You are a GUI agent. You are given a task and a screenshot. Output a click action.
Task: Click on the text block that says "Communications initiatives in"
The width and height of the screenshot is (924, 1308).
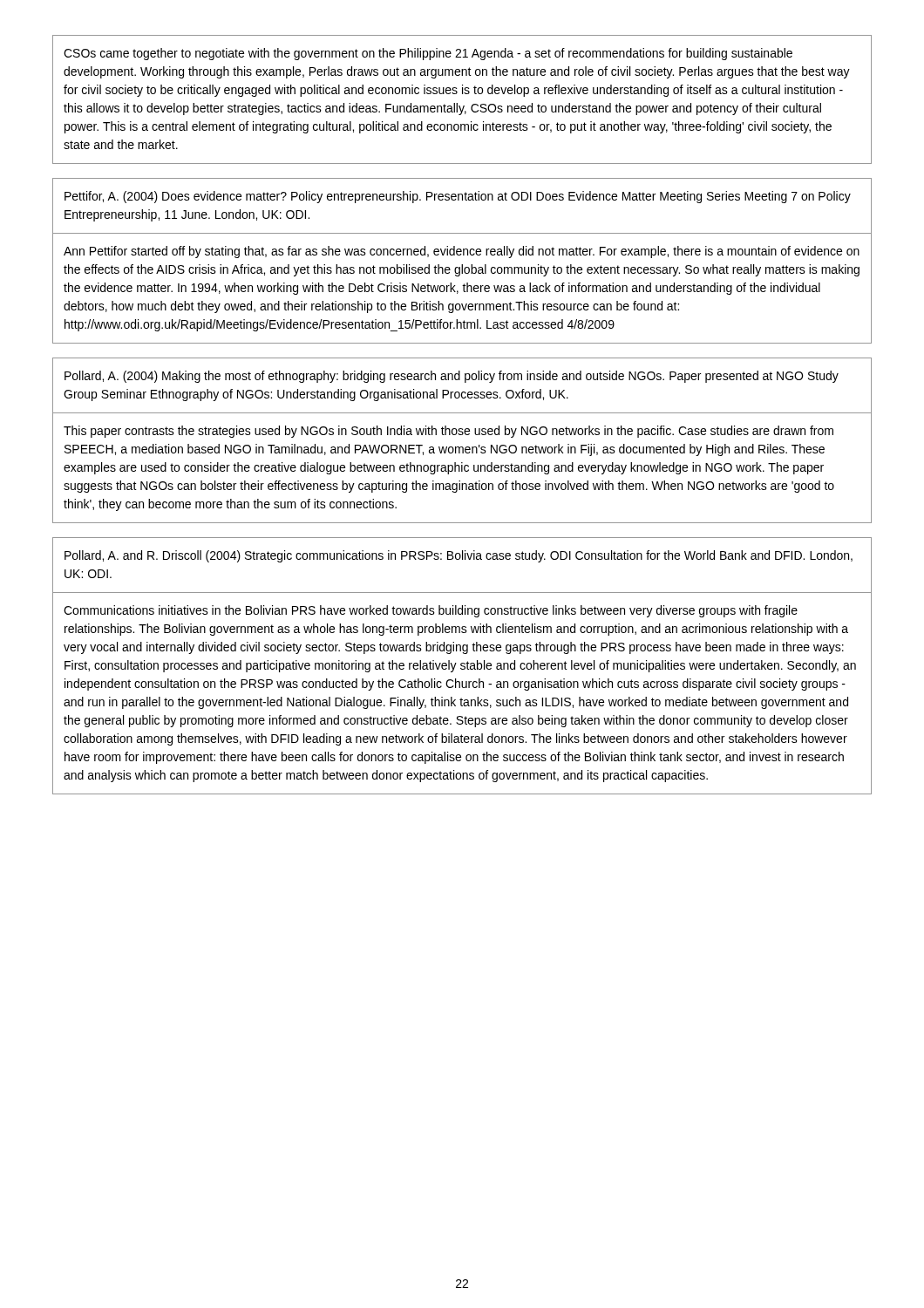click(x=460, y=693)
